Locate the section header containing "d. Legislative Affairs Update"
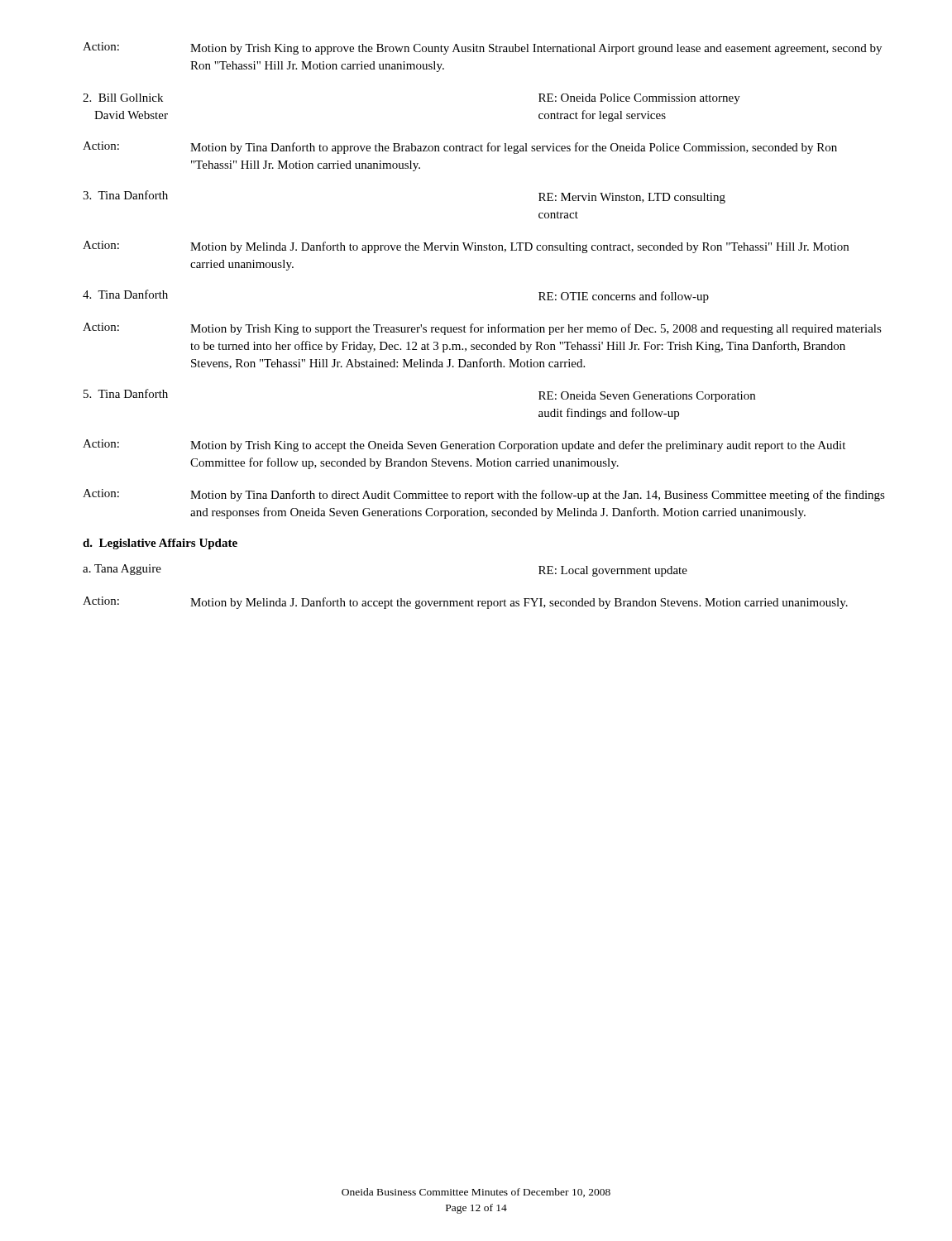 160,543
